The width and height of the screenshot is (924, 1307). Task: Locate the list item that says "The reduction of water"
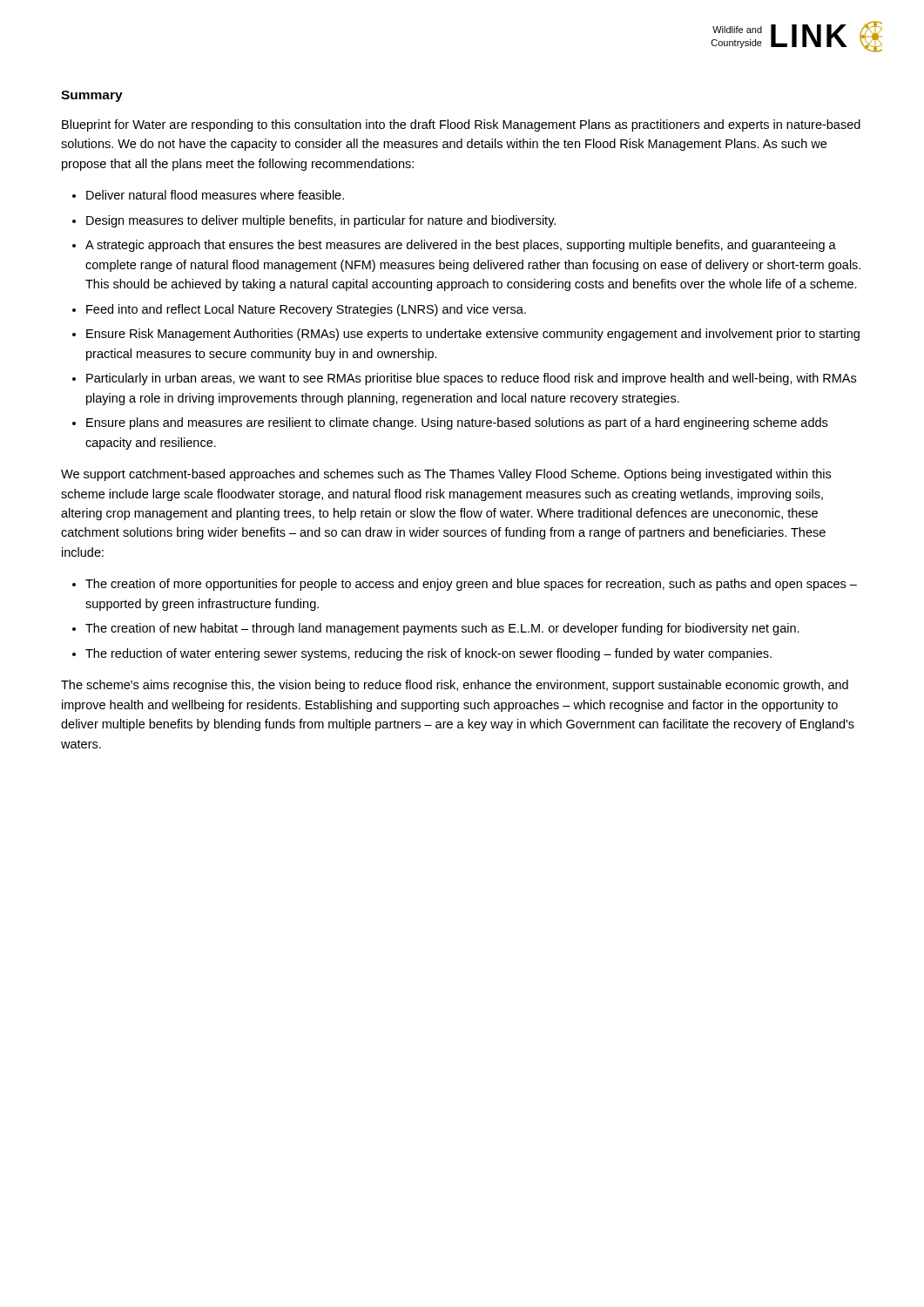click(429, 653)
